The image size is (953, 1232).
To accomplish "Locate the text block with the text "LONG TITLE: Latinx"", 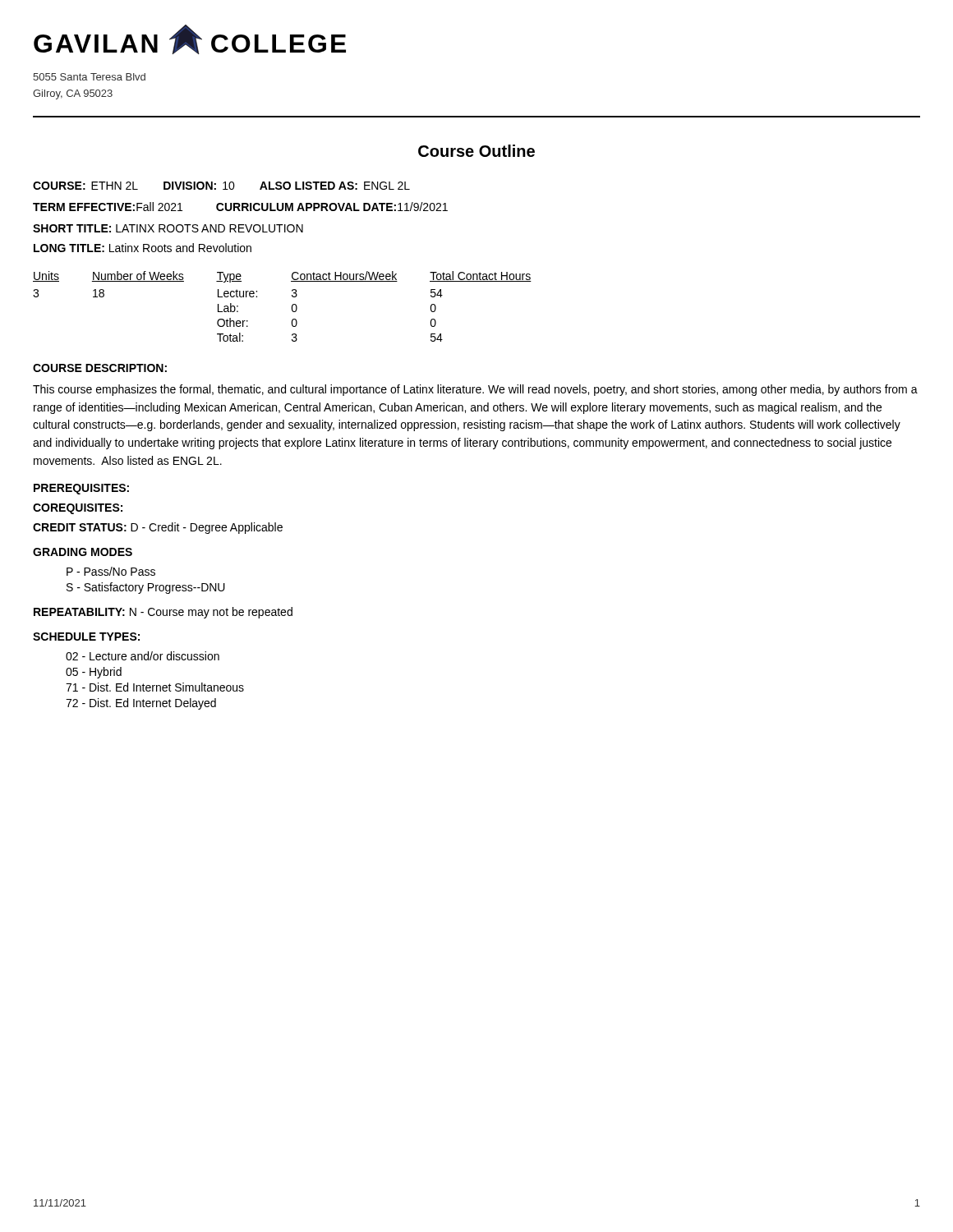I will pos(143,248).
